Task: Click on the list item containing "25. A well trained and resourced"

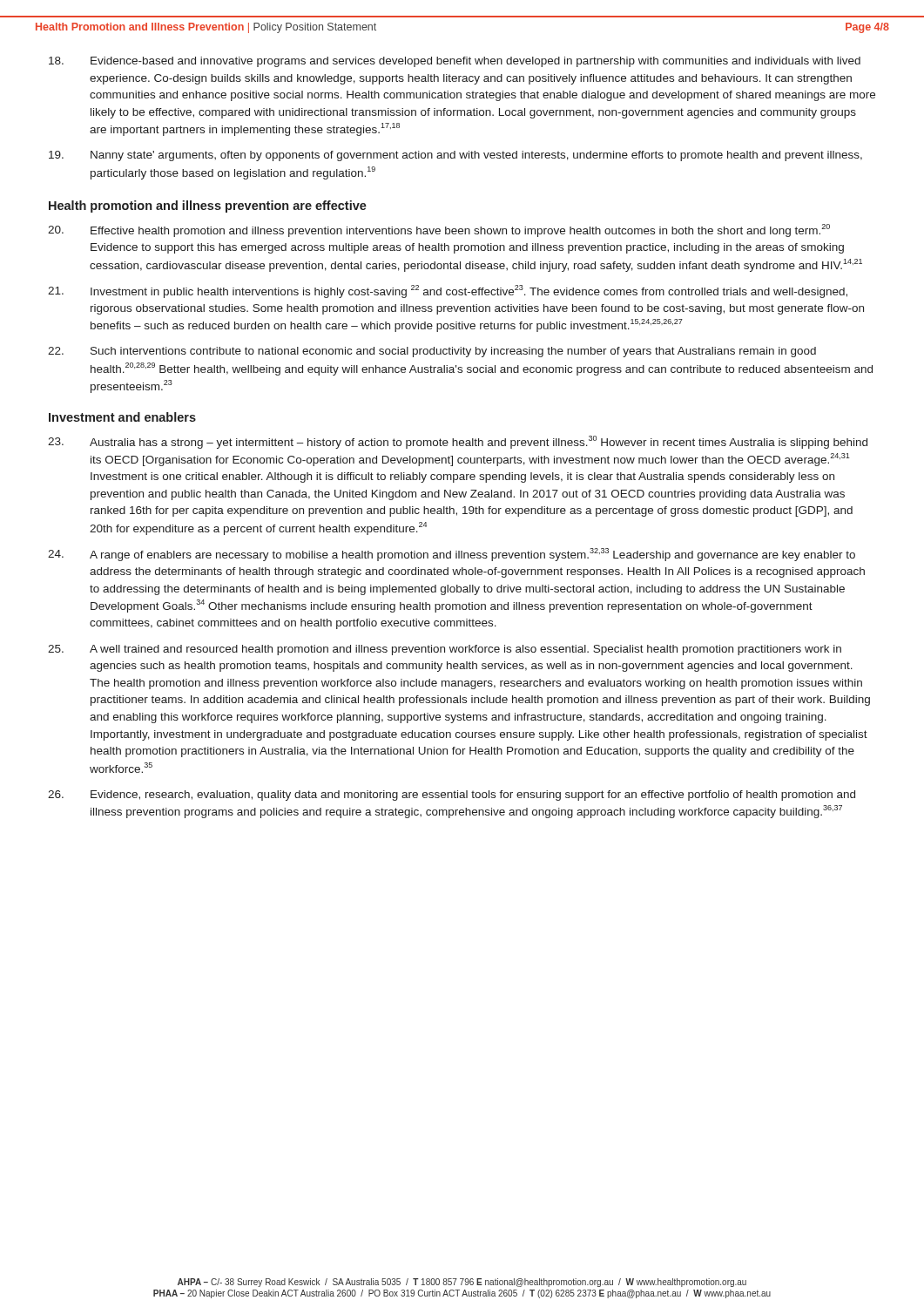Action: [462, 709]
